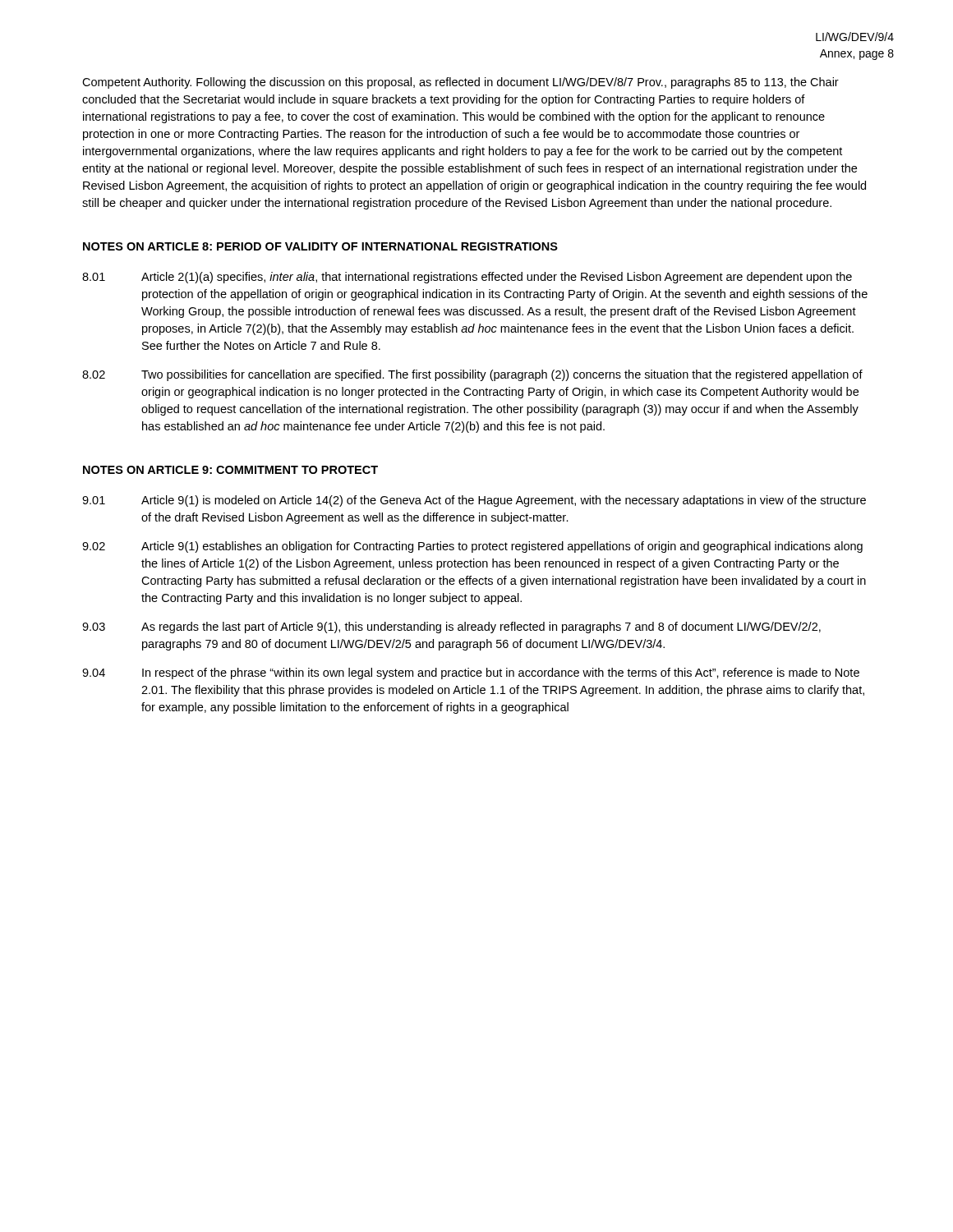
Task: Point to the region starting "01 Article 2(1)(a) specifies, inter alia, that"
Action: [x=476, y=312]
